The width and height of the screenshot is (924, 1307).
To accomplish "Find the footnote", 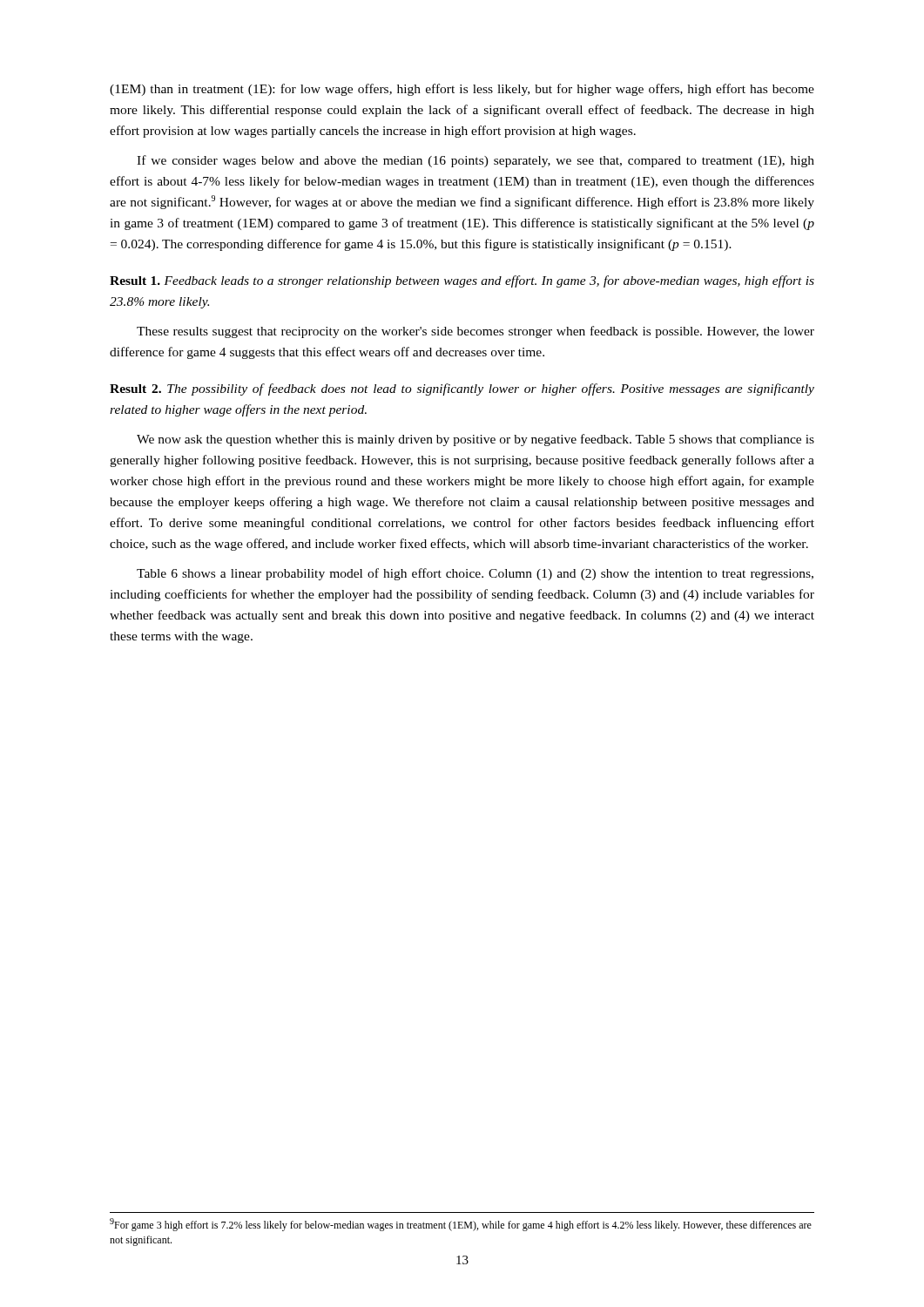I will pyautogui.click(x=461, y=1231).
